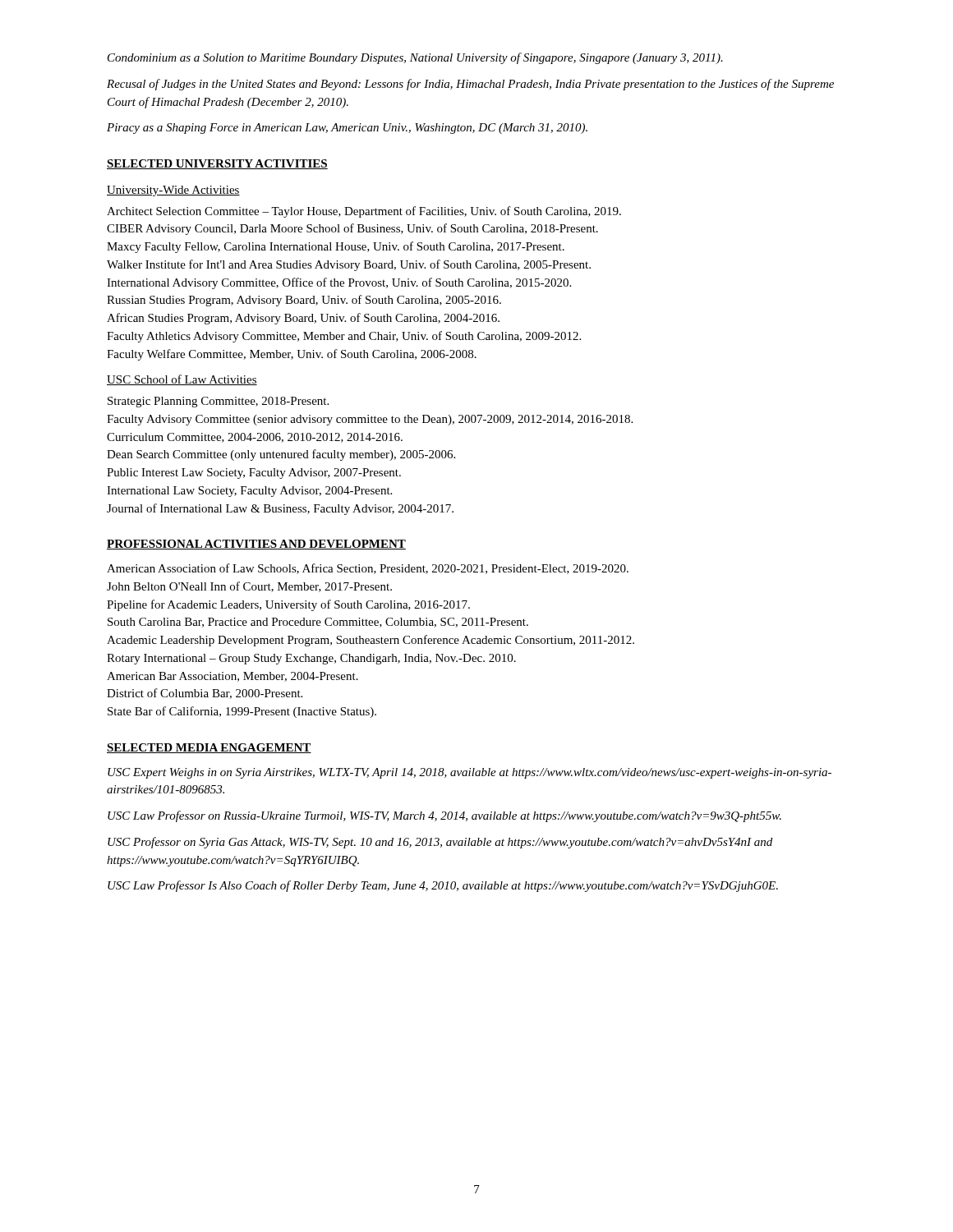Select the list item that reads "Faculty Welfare Committee,"
Screen dimensions: 1232x953
coord(292,354)
